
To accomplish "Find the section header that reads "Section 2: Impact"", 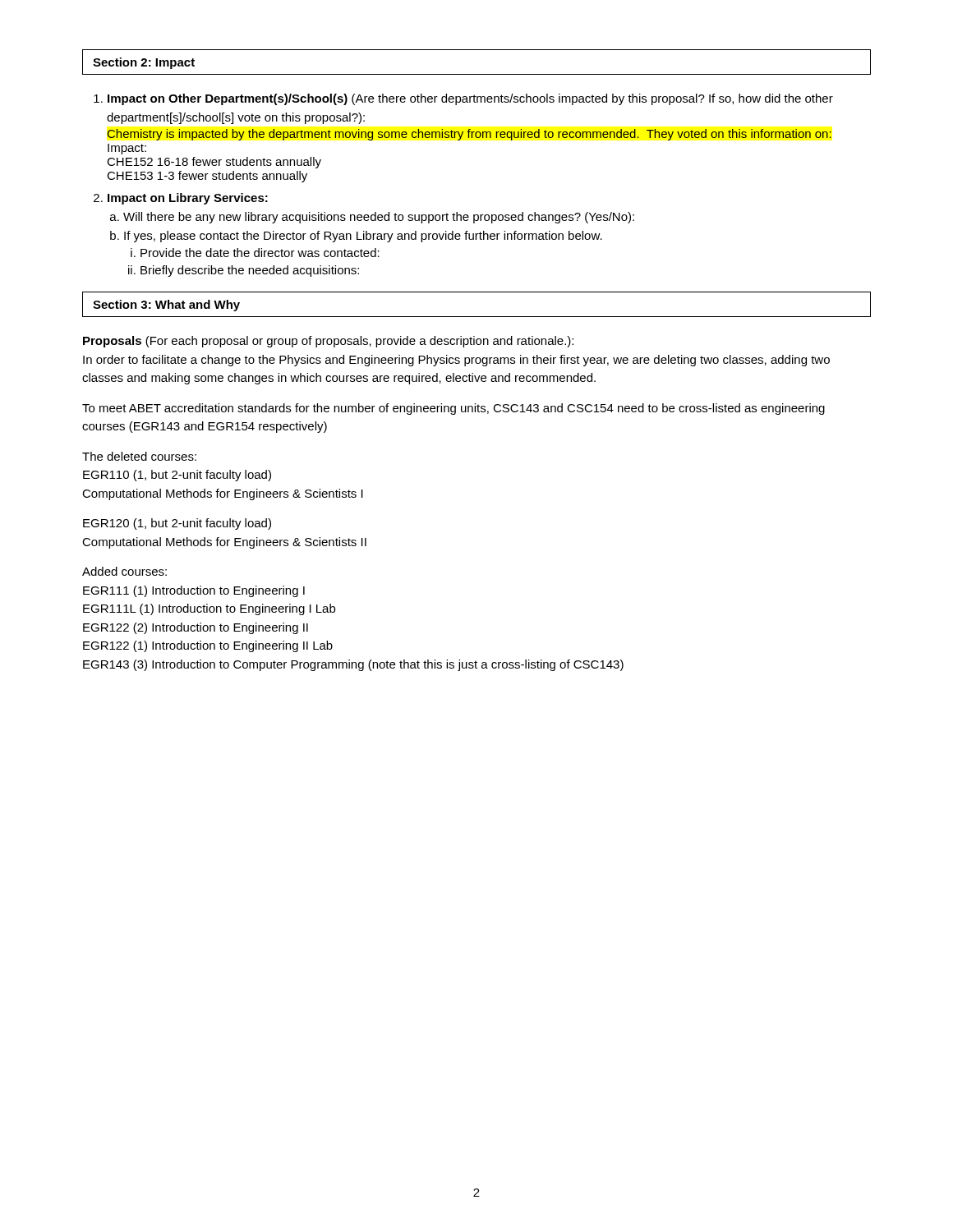I will 476,62.
